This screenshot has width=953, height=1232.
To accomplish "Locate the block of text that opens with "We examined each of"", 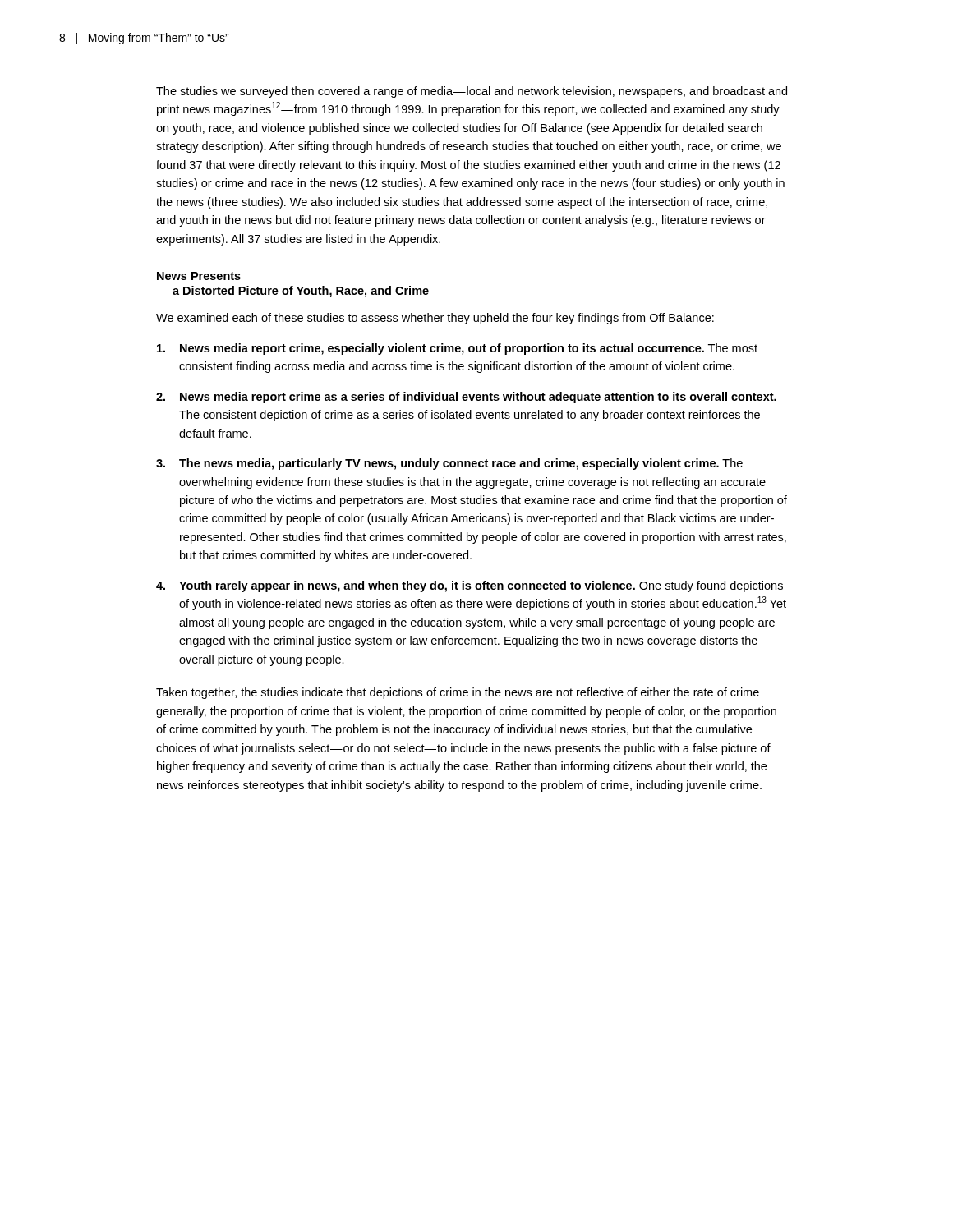I will [x=435, y=318].
